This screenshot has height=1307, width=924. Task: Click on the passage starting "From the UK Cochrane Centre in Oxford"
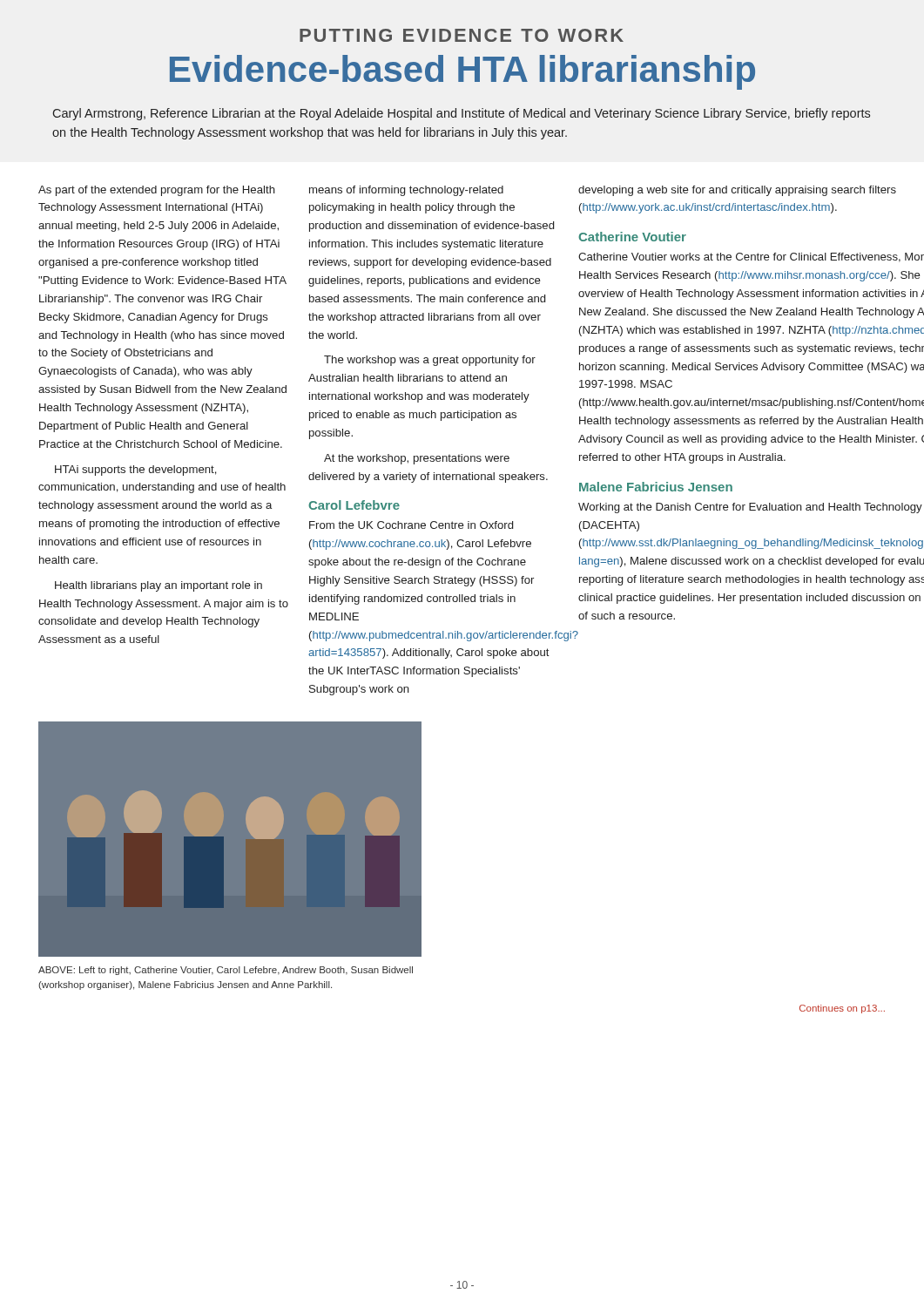pos(434,608)
